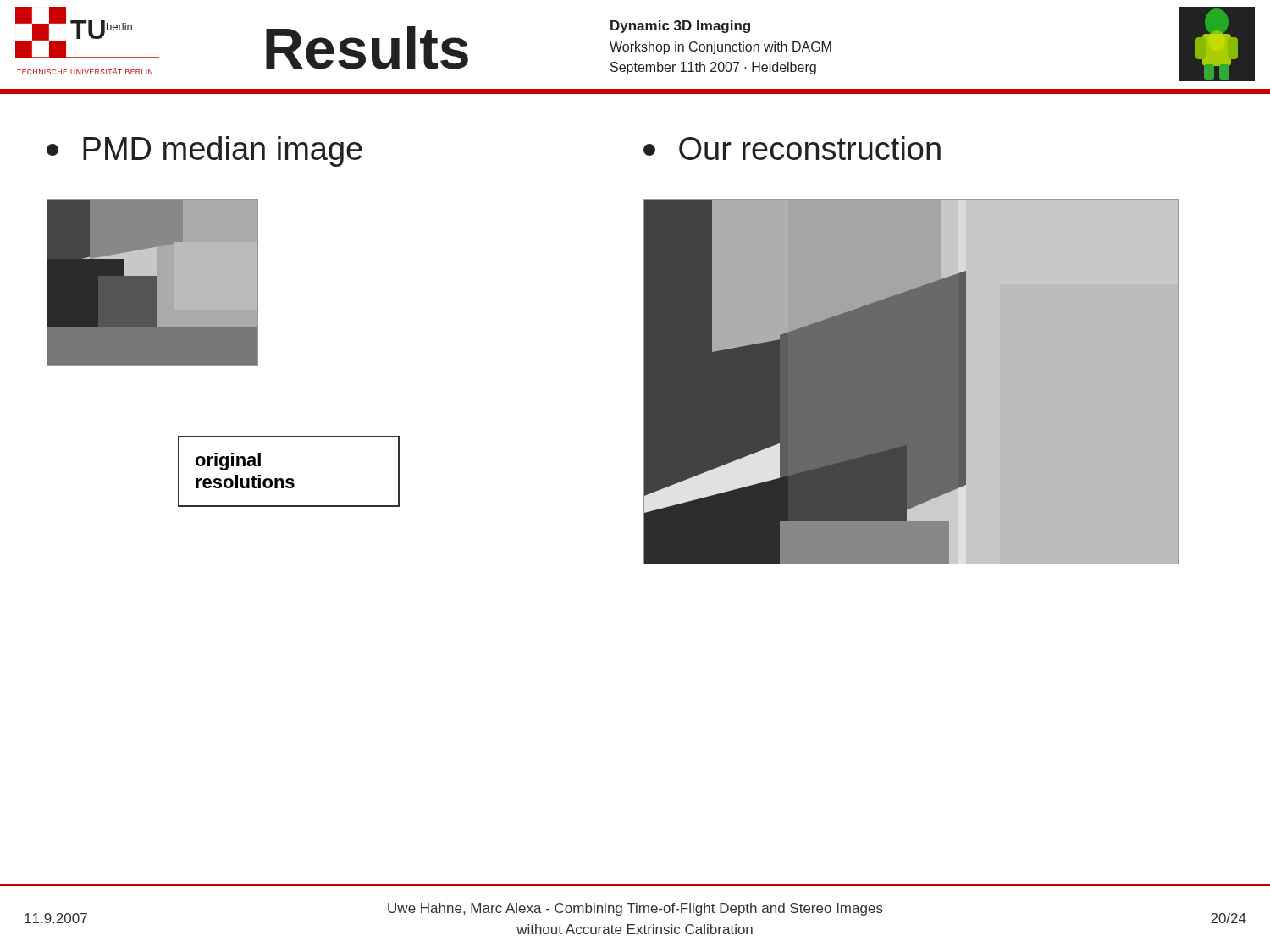This screenshot has height=952, width=1270.
Task: Find the list item containing "Our reconstruction"
Action: click(793, 149)
